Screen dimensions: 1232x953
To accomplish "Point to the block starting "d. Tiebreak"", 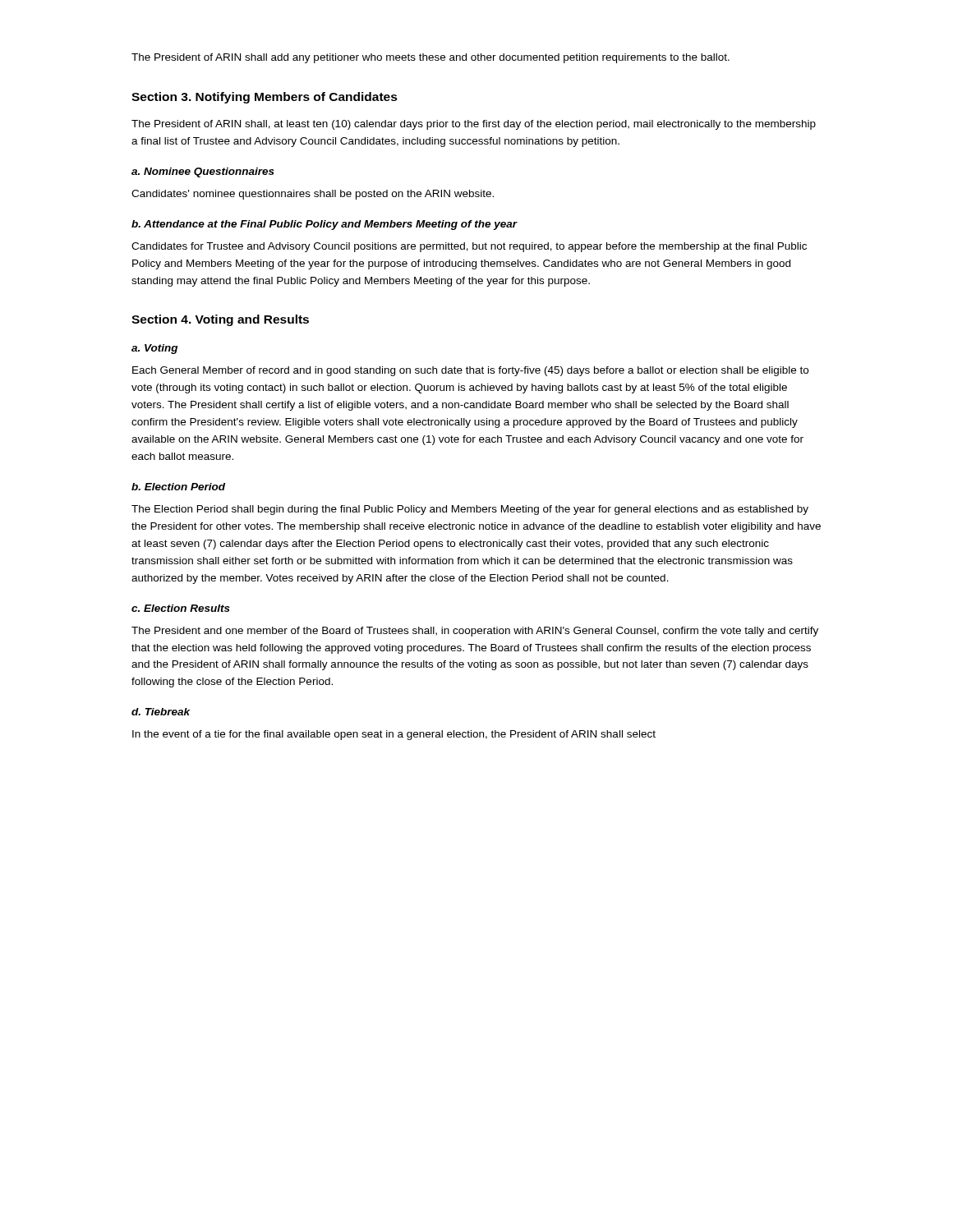I will [x=161, y=712].
